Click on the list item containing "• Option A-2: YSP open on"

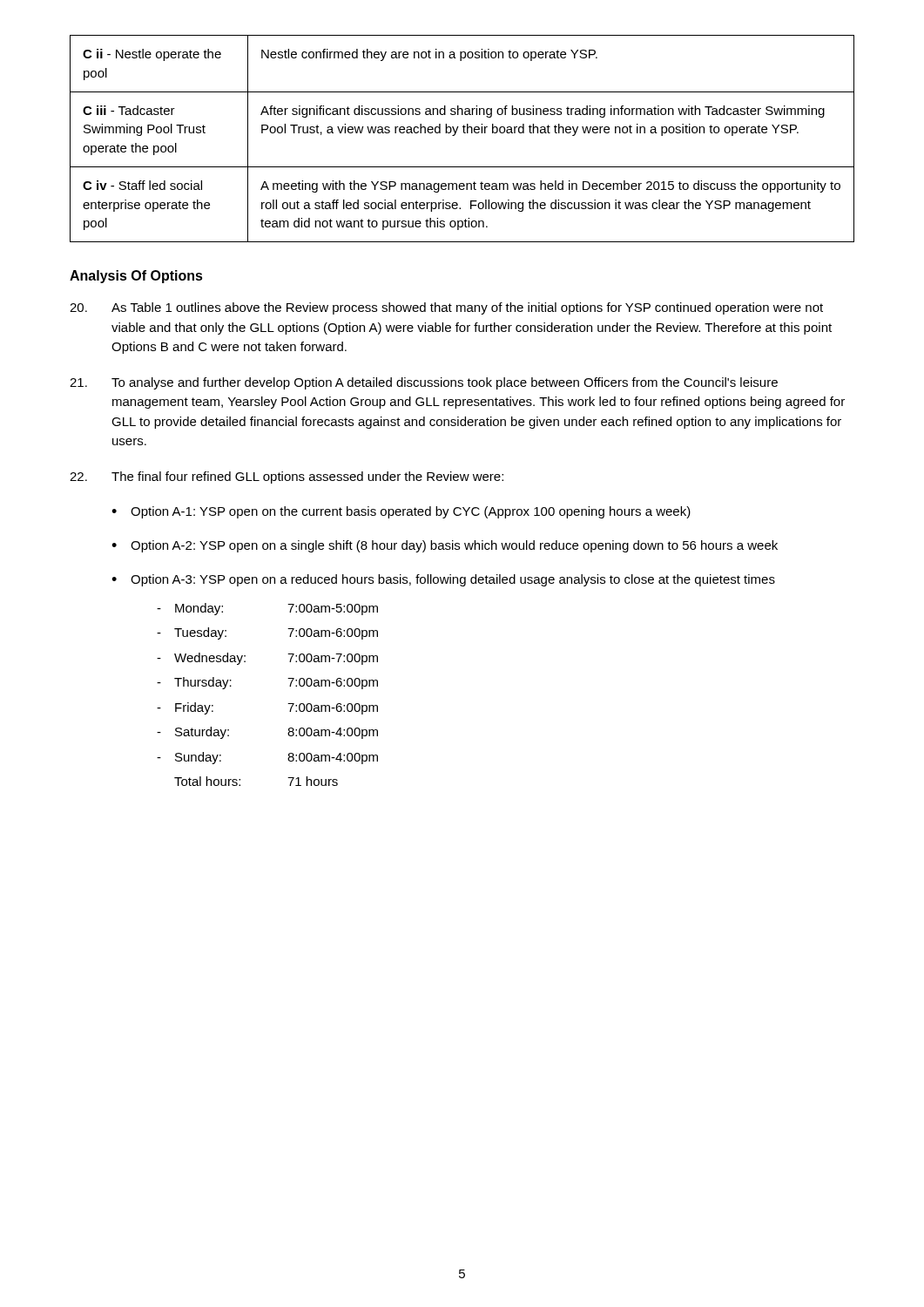(483, 547)
